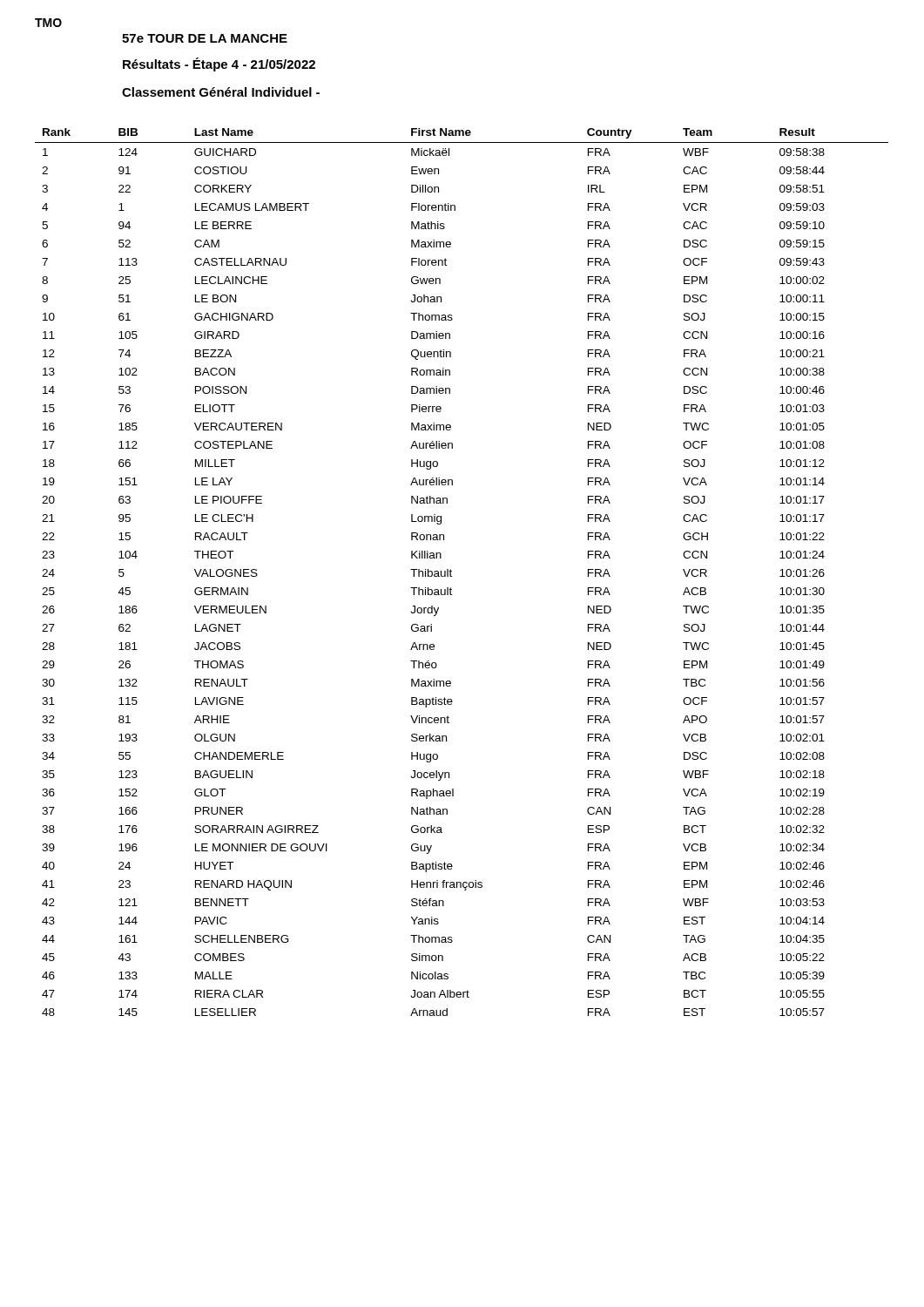The width and height of the screenshot is (924, 1307).
Task: Locate the text starting "Classement Général Individuel -"
Action: tap(221, 92)
